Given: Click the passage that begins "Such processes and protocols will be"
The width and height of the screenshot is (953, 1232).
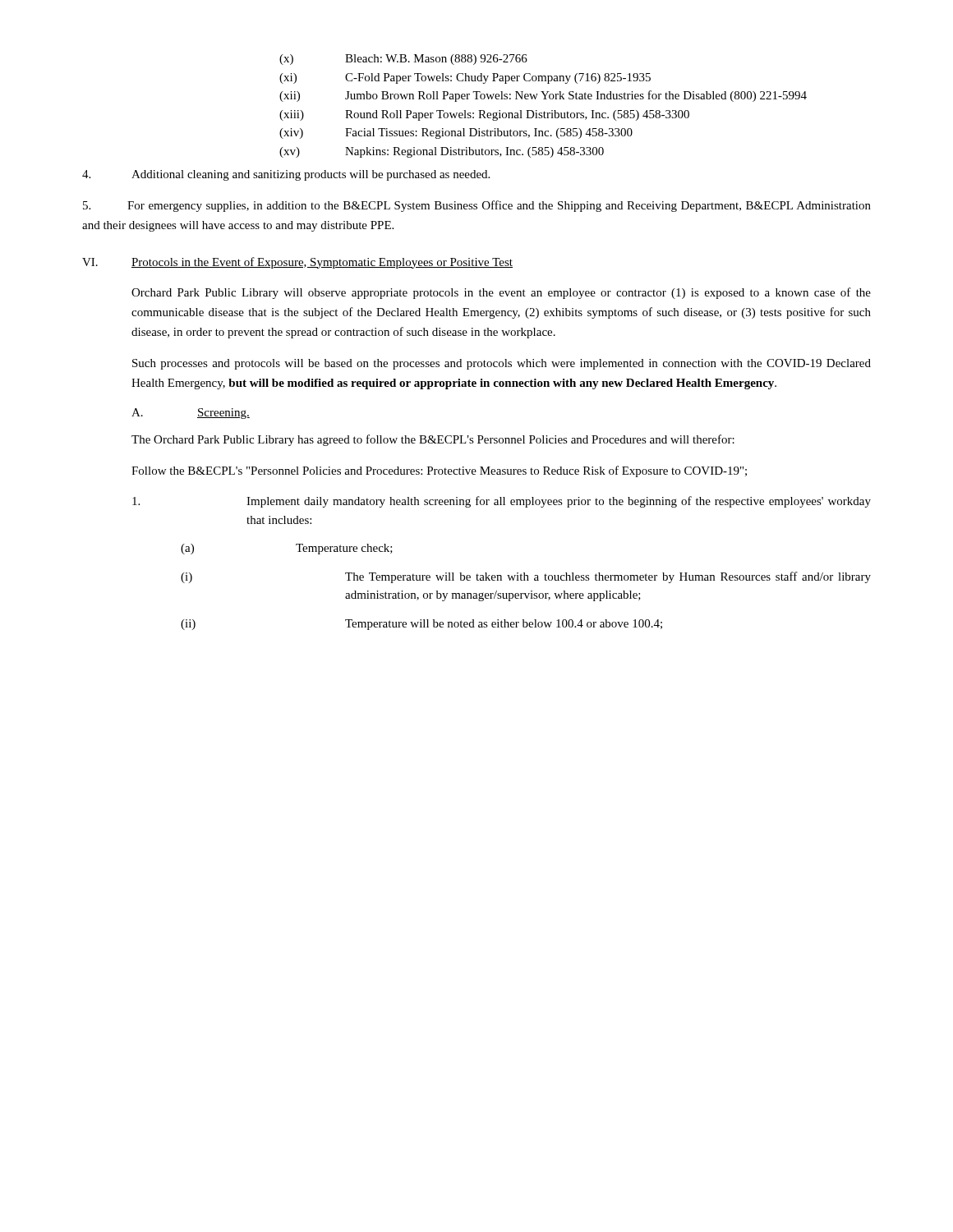Looking at the screenshot, I should (501, 373).
